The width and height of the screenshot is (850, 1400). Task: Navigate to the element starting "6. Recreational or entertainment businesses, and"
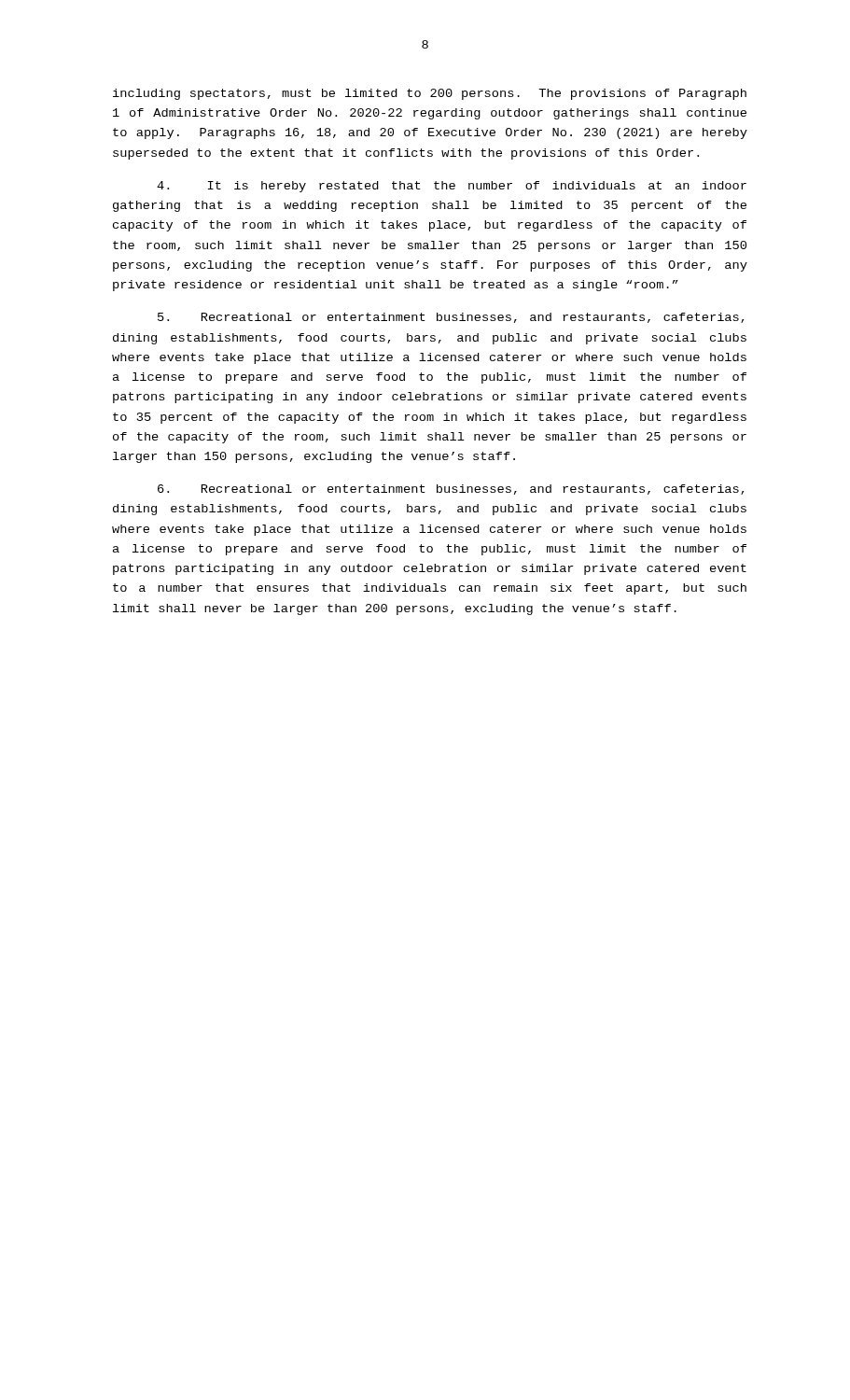tap(430, 549)
